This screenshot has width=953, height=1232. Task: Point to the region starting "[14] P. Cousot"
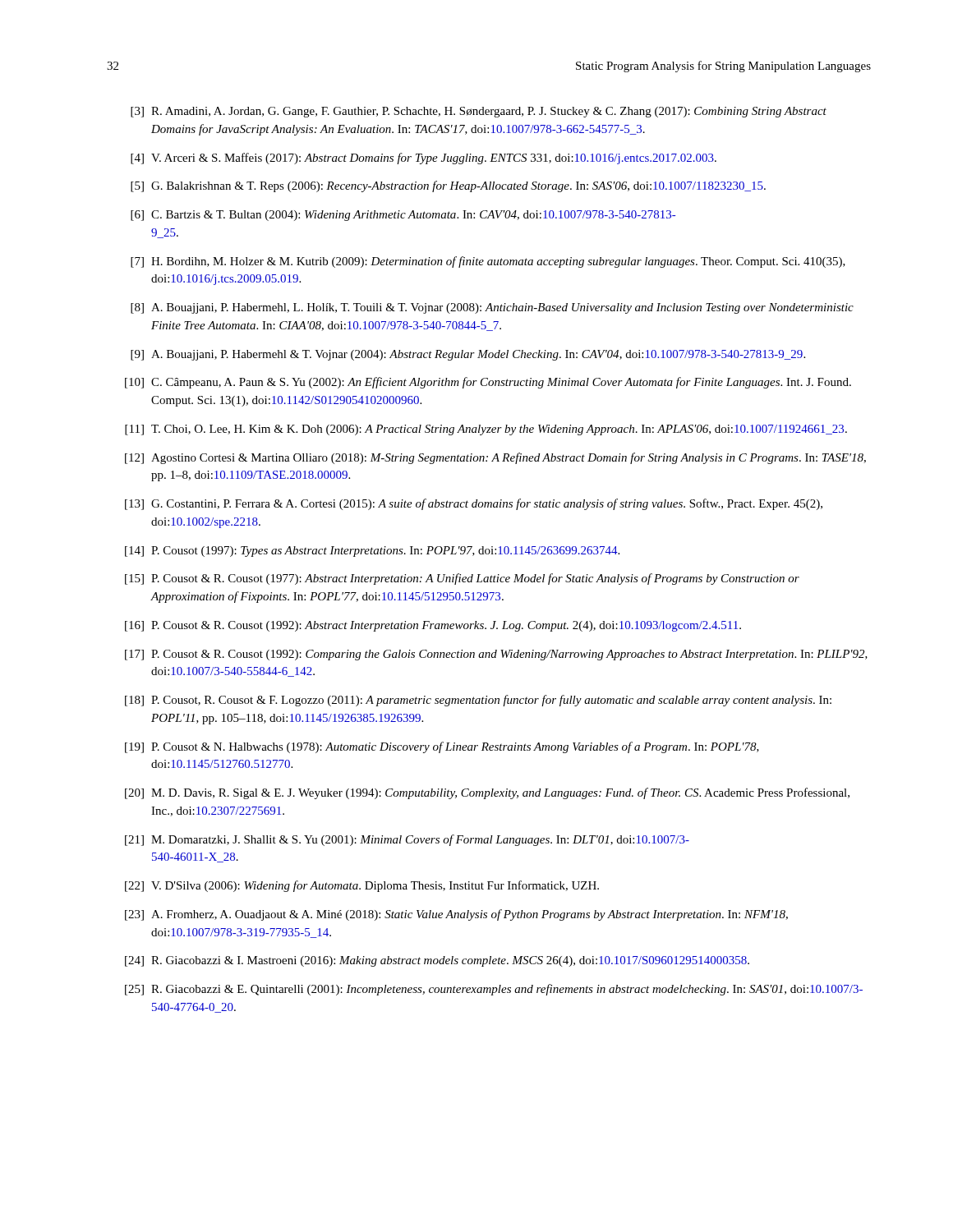tap(489, 551)
